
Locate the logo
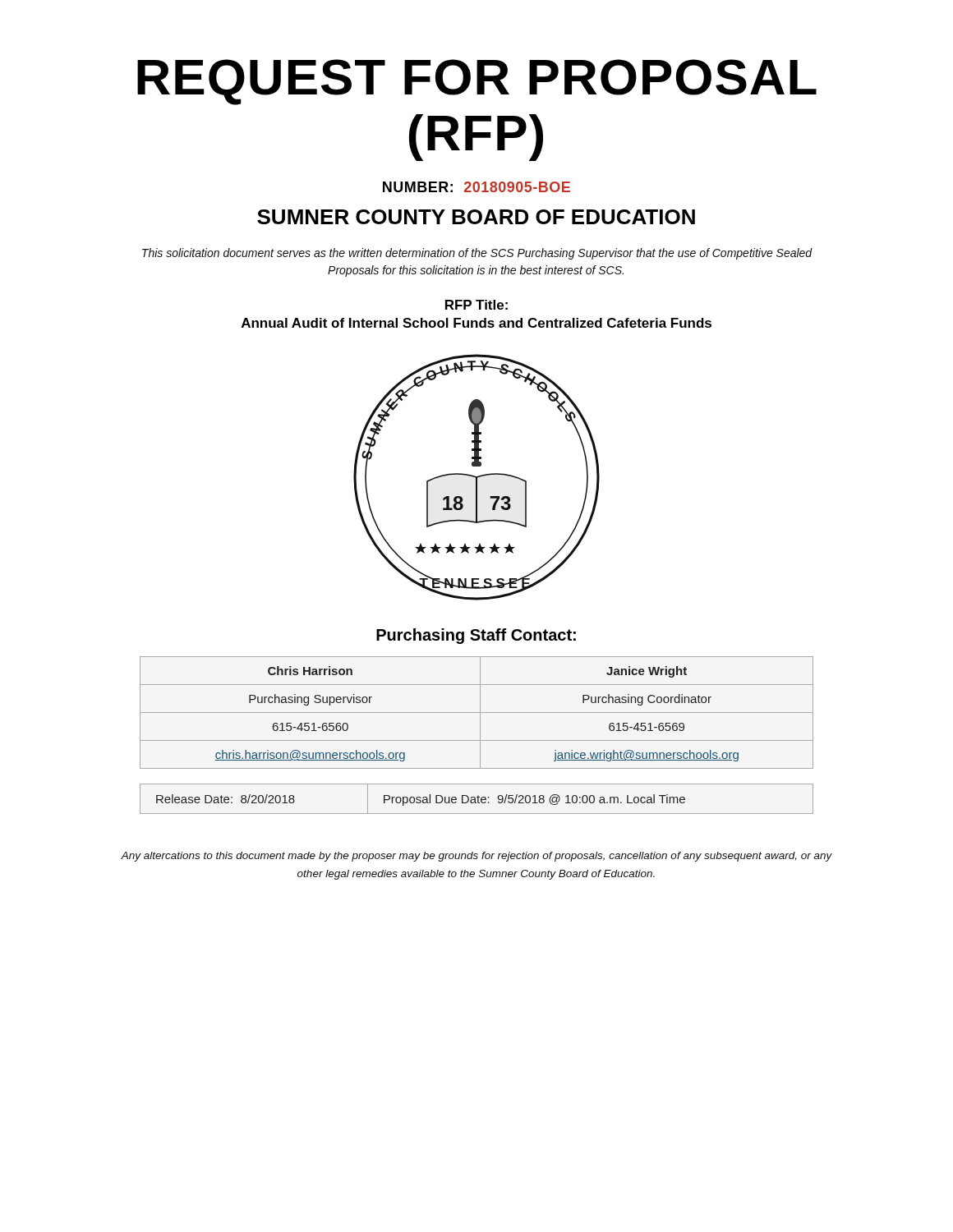[x=476, y=479]
